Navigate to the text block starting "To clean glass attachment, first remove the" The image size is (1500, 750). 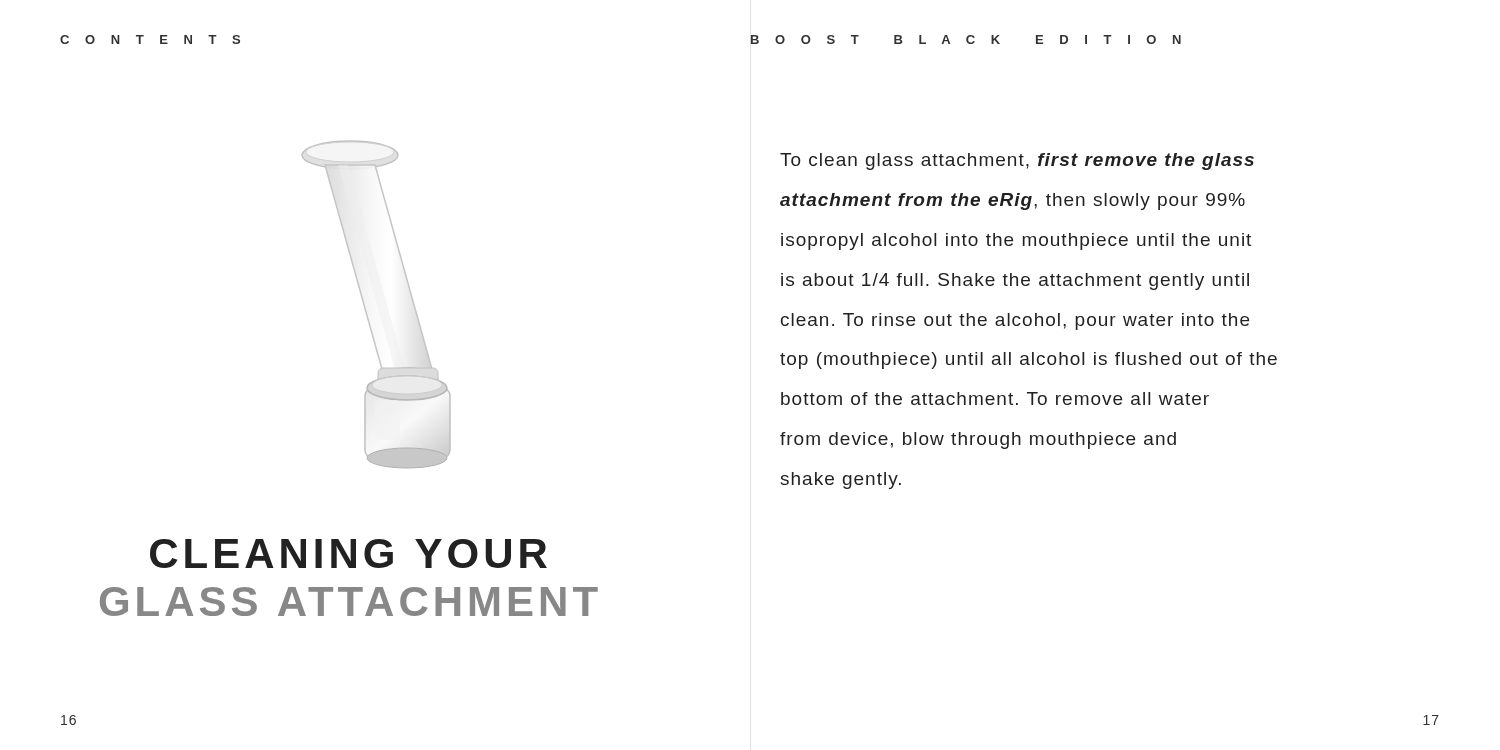click(x=1029, y=319)
